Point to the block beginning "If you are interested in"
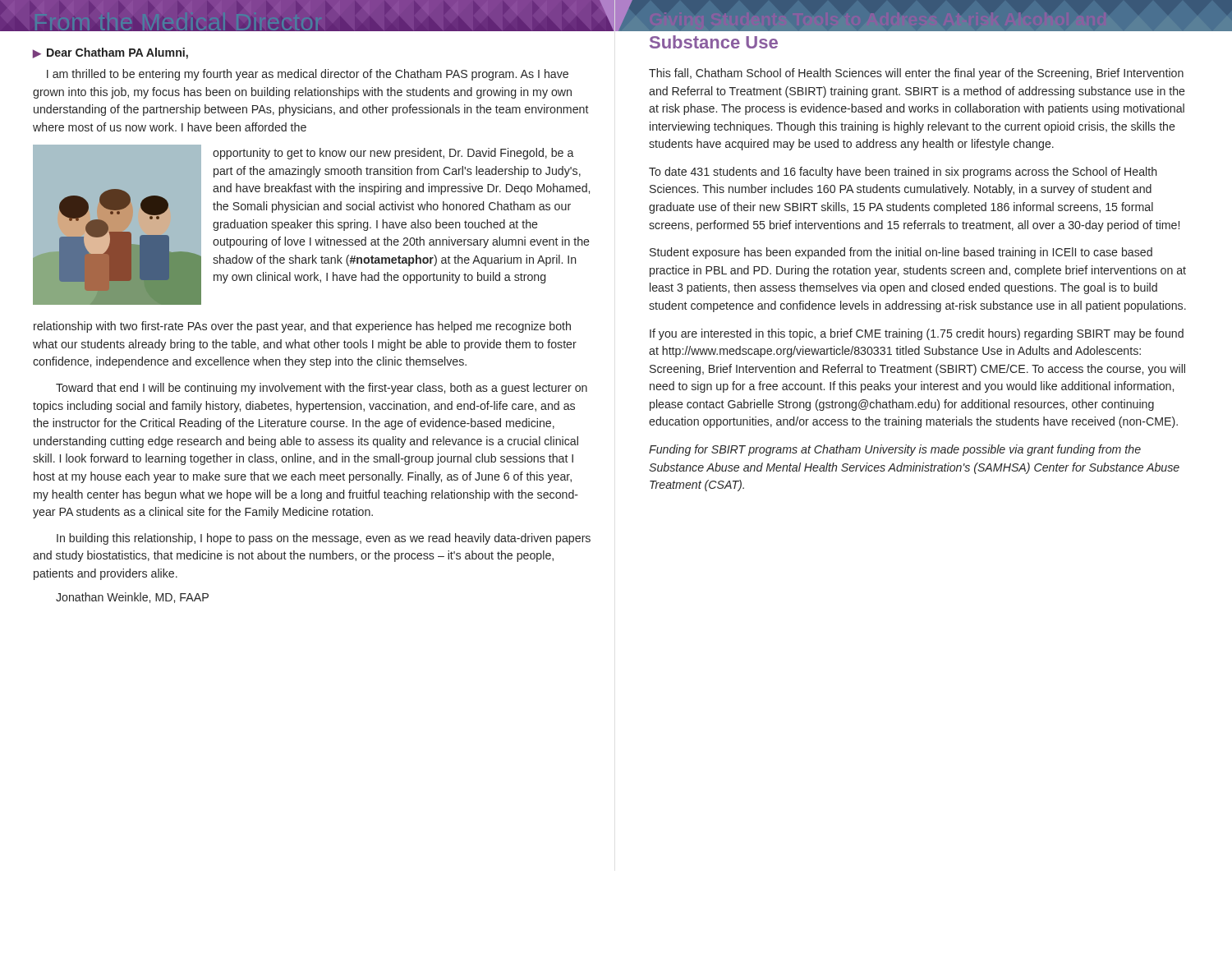Viewport: 1232px width, 953px height. pyautogui.click(x=920, y=378)
